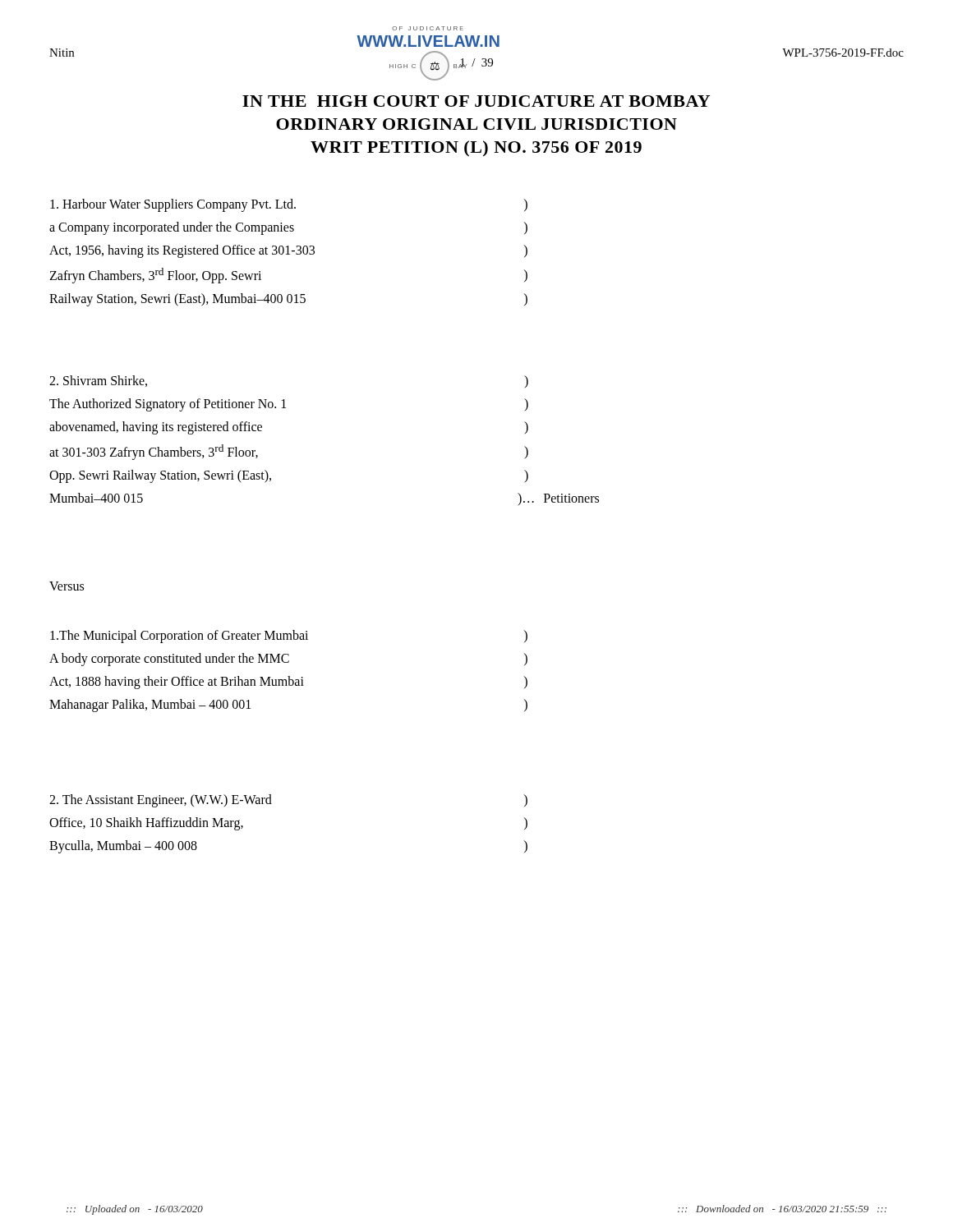Click on the text block with the text "The Municipal Corporation of Greater Mumbai ) A"

(289, 637)
